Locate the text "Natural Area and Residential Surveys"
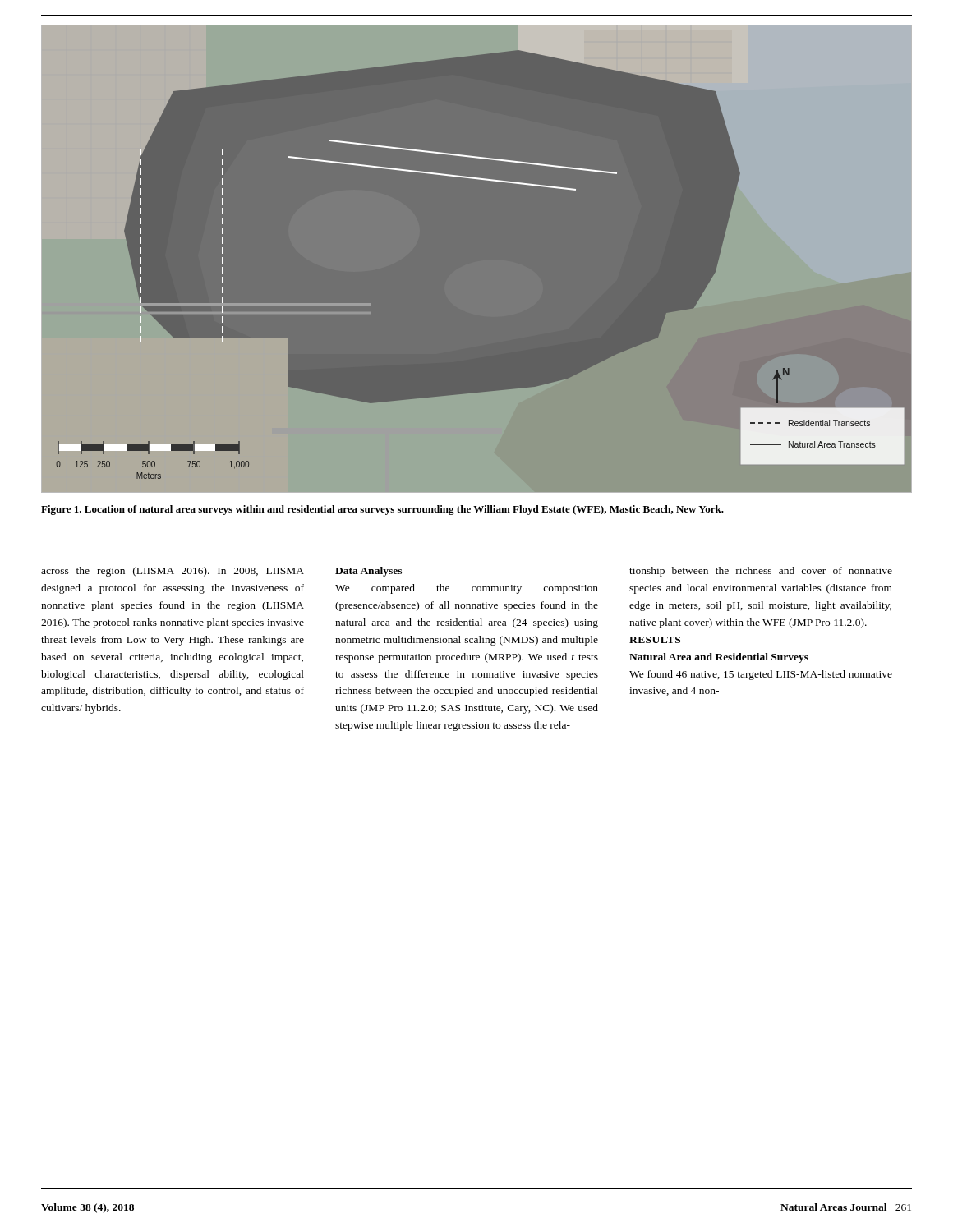 tap(719, 656)
